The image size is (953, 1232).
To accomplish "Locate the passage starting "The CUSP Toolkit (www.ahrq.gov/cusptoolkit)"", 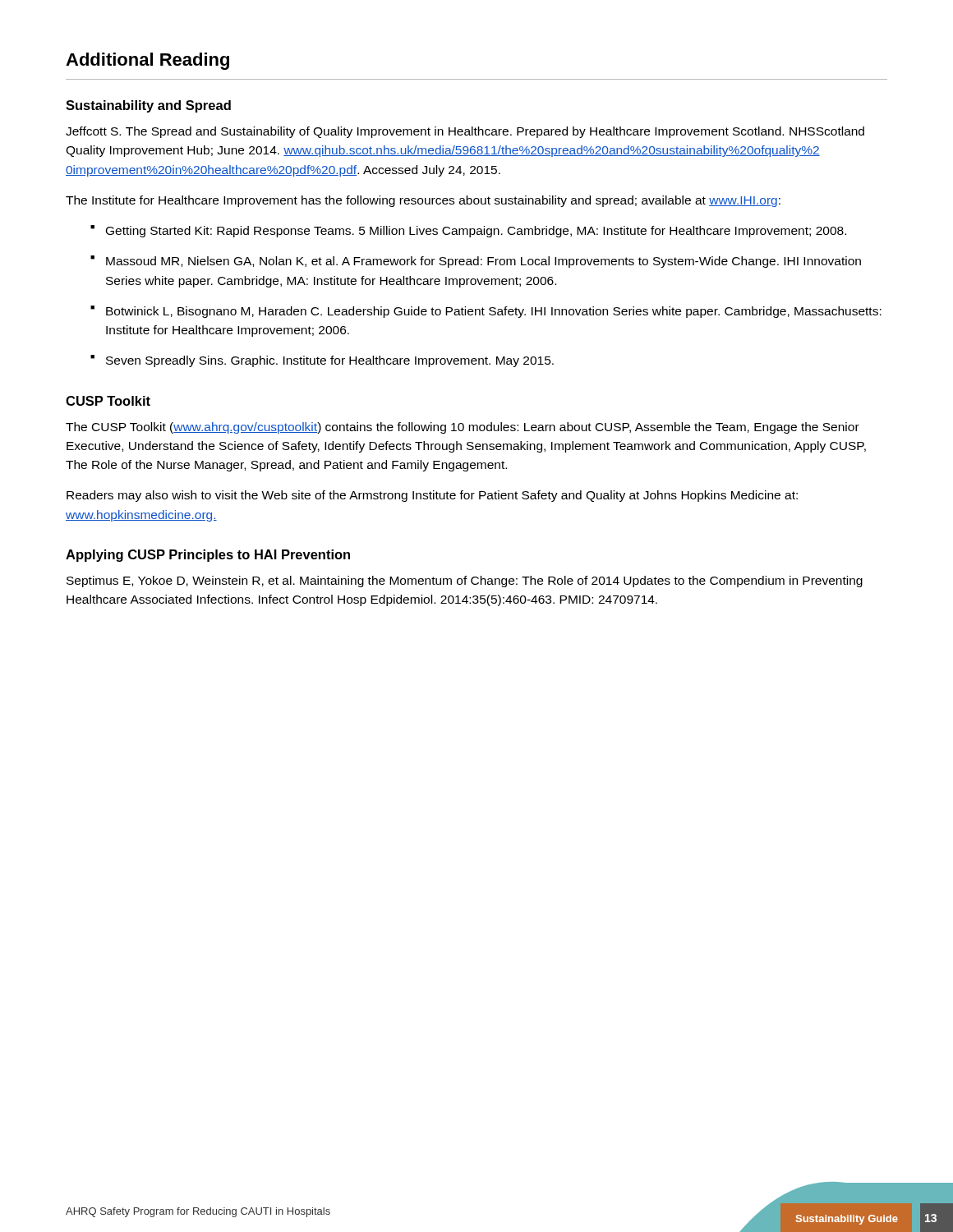I will [476, 445].
